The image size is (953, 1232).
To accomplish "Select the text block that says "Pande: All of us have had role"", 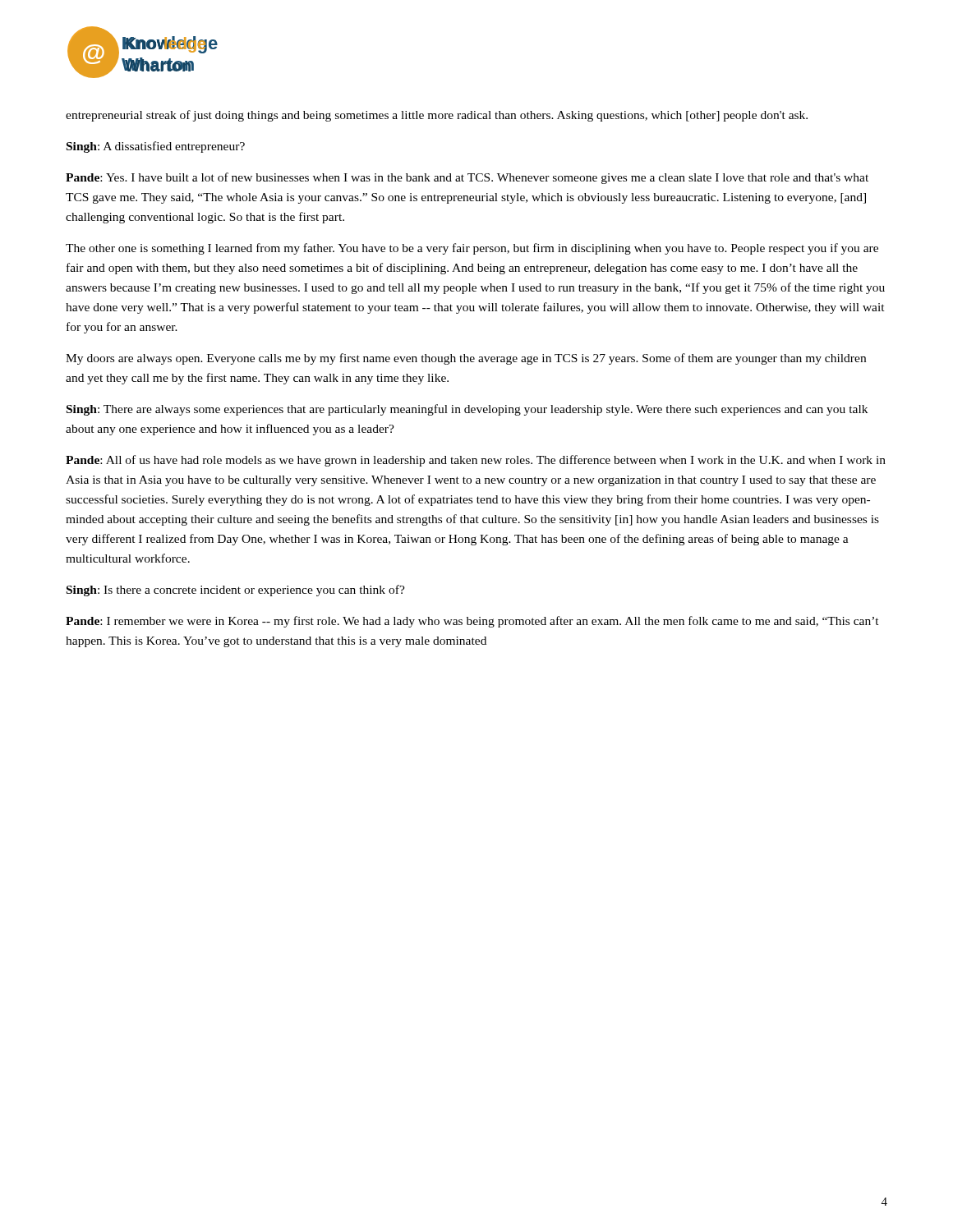I will (476, 509).
